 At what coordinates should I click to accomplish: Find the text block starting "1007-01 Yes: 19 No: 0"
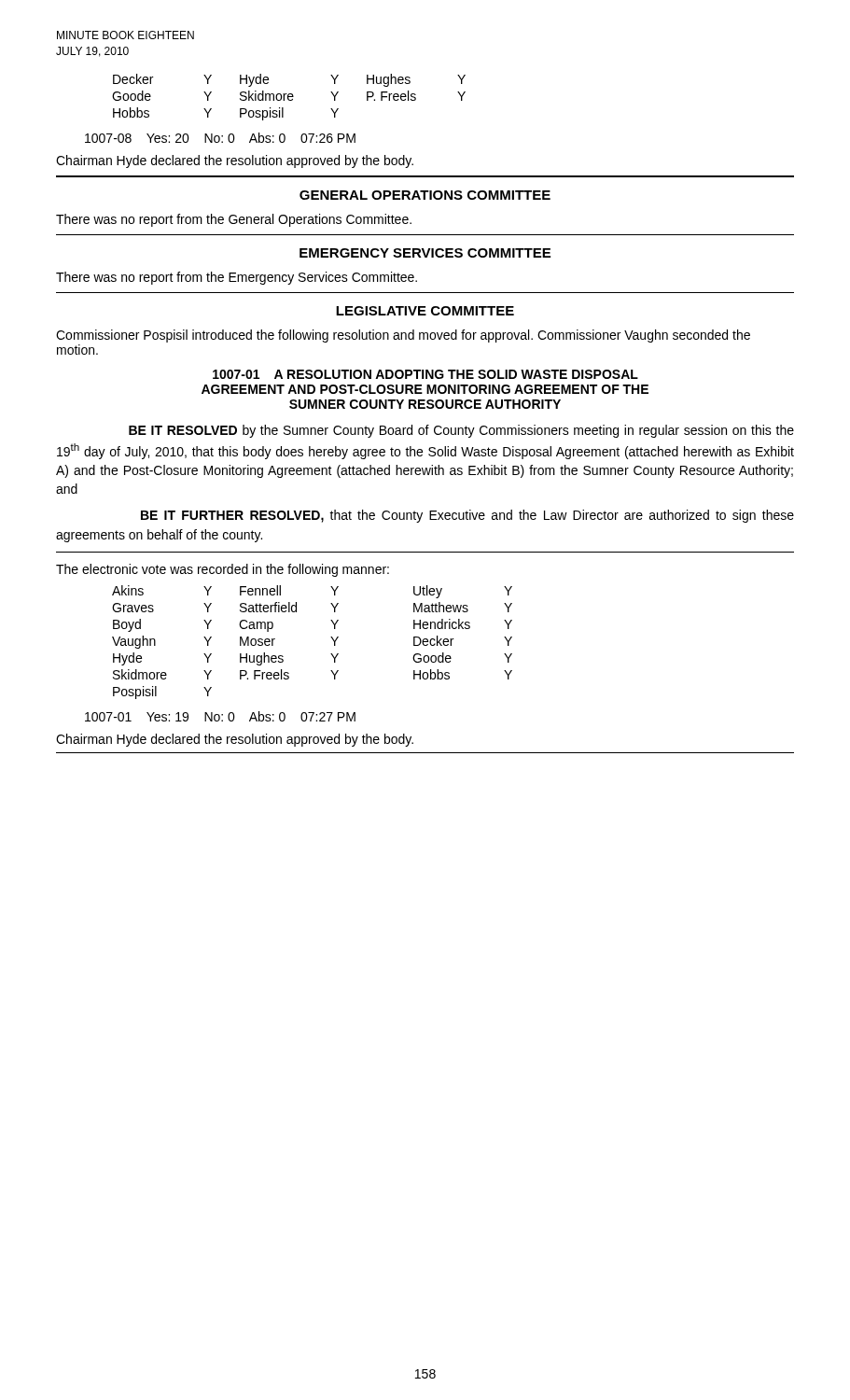(x=220, y=717)
